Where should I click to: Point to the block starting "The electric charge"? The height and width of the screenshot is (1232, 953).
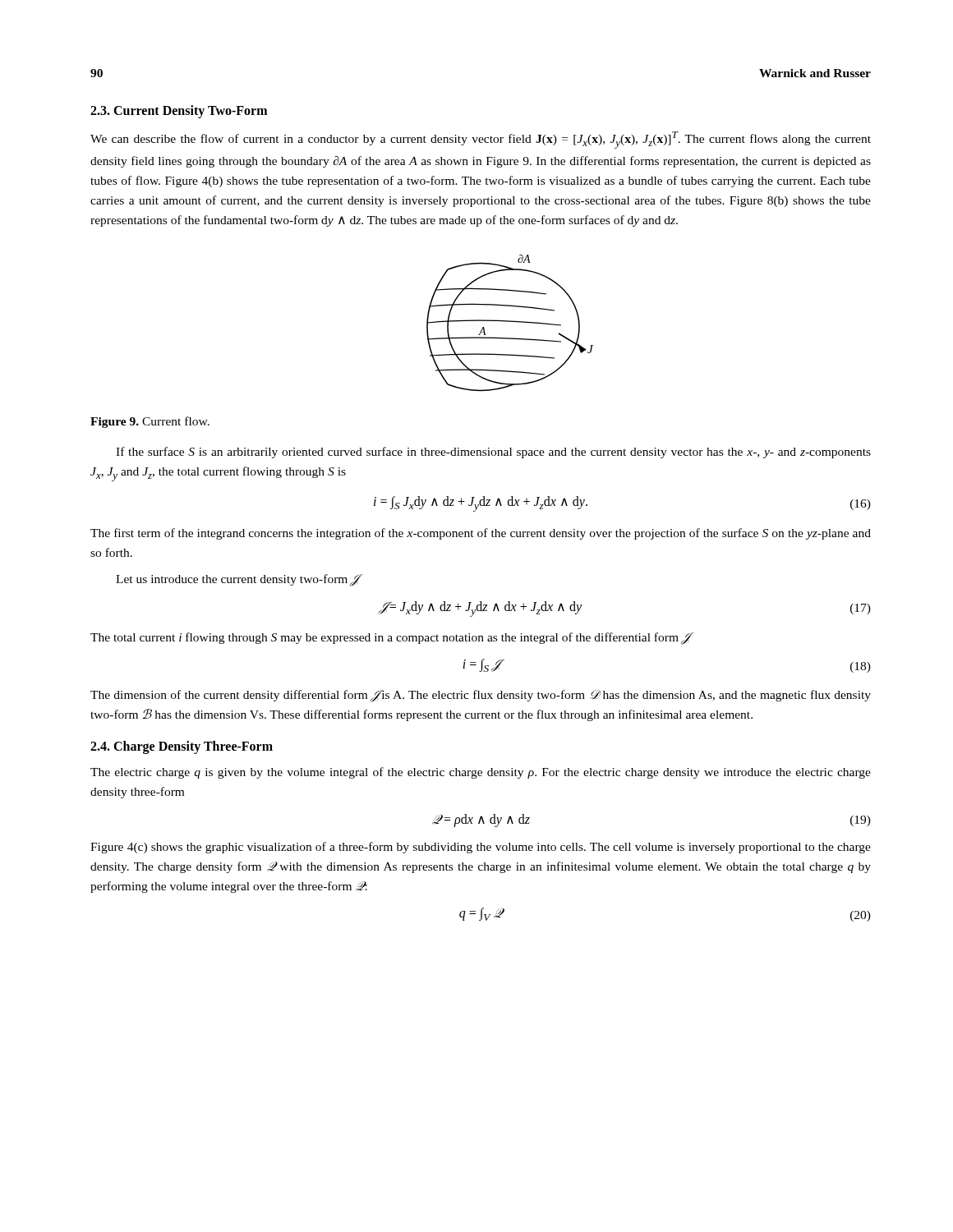tap(481, 782)
